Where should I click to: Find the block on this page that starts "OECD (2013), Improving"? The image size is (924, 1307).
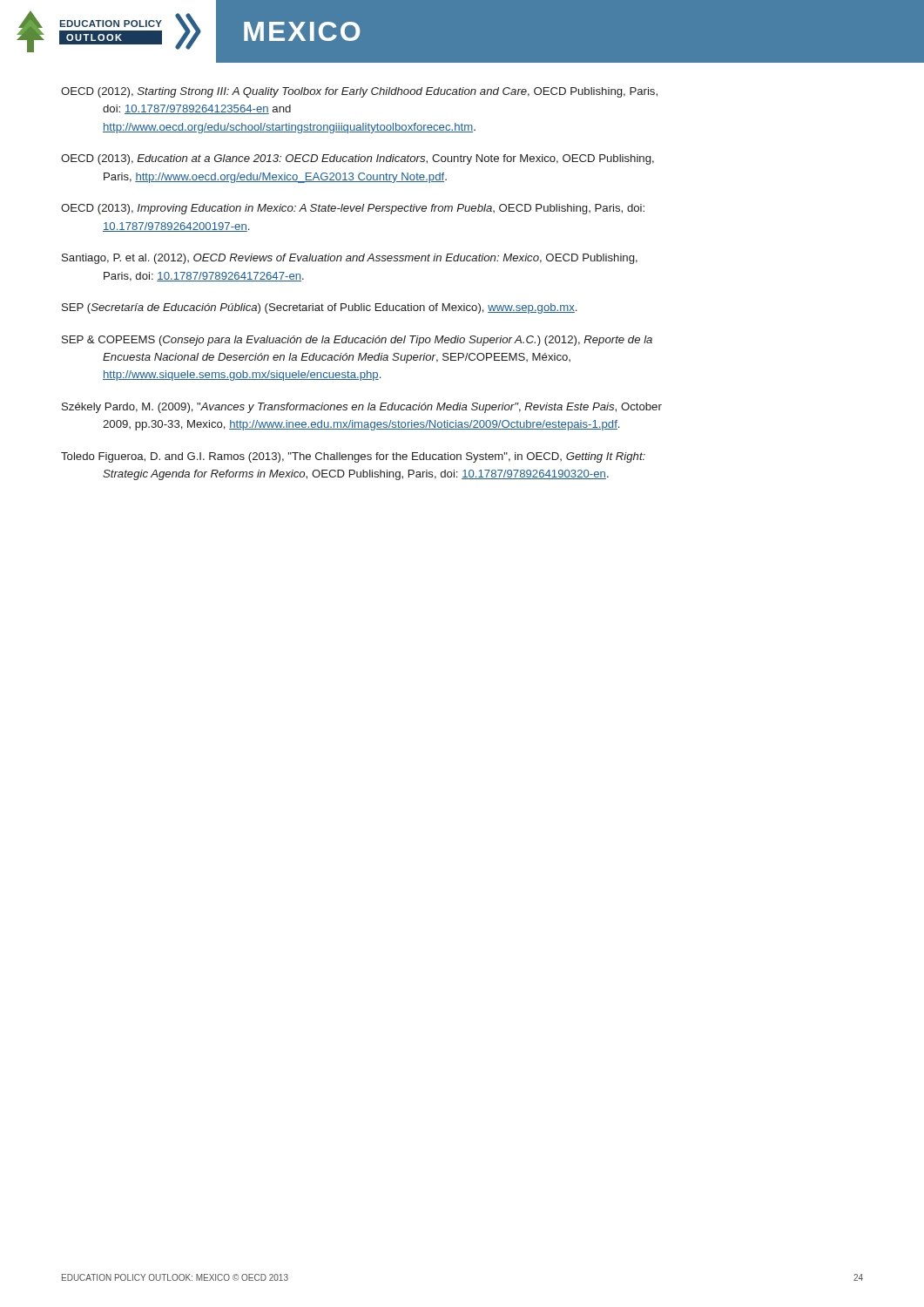click(353, 217)
